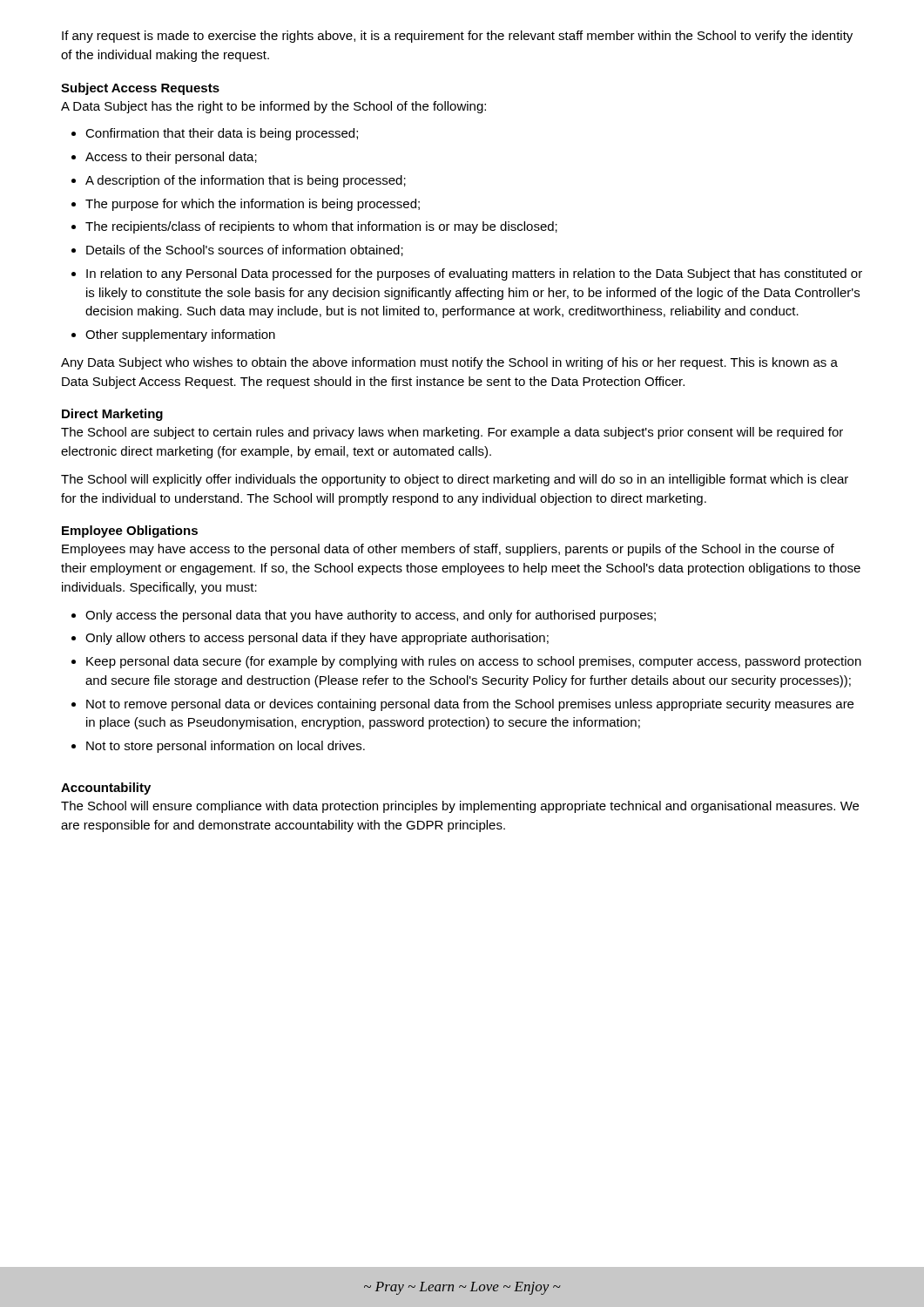924x1307 pixels.
Task: Locate the element starting "Confirmation that their data is being"
Action: click(222, 133)
